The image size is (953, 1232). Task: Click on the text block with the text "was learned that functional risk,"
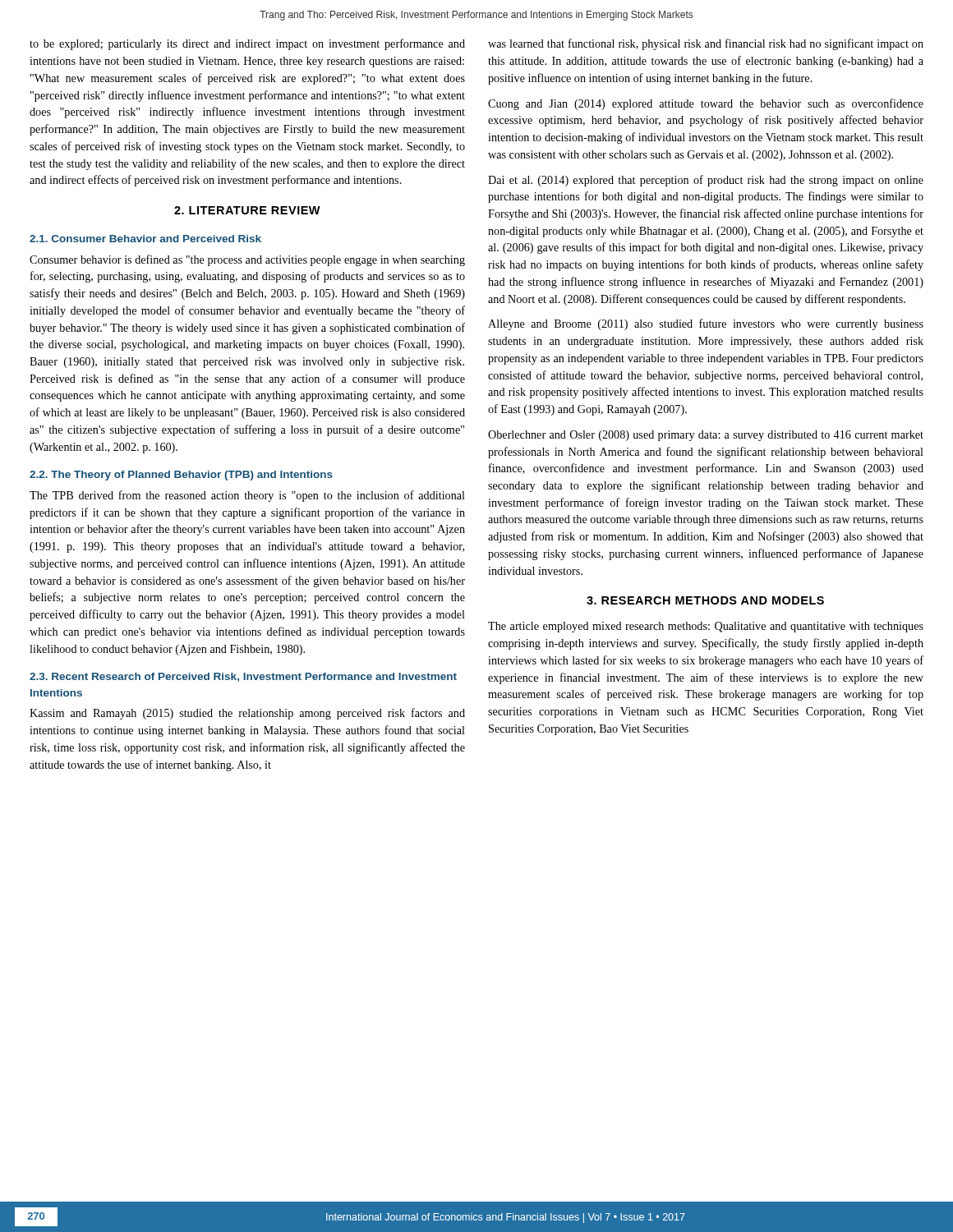(x=706, y=61)
